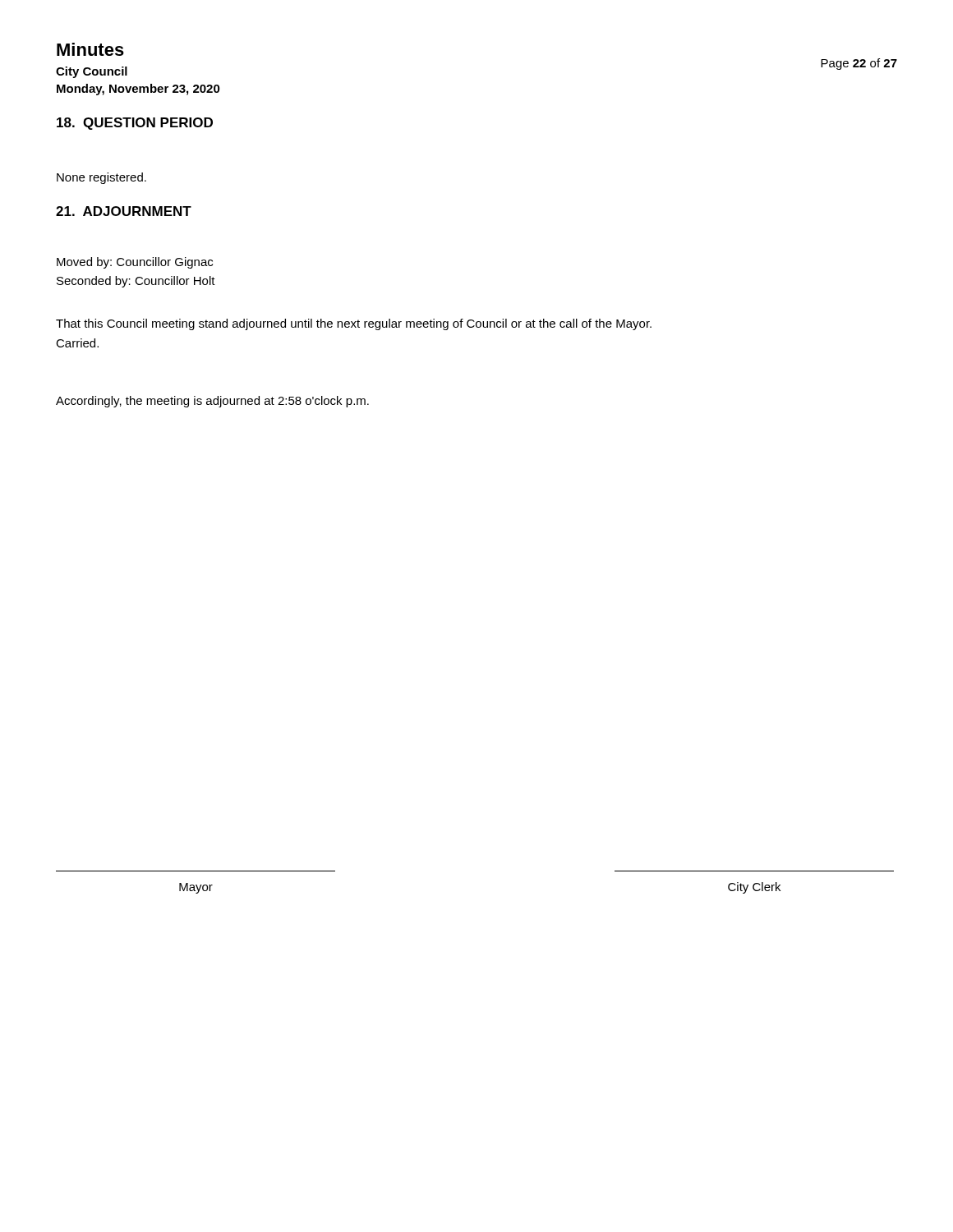Select the text block starting "Minutes City CouncilMonday, November"
The image size is (953, 1232).
coord(90,49)
